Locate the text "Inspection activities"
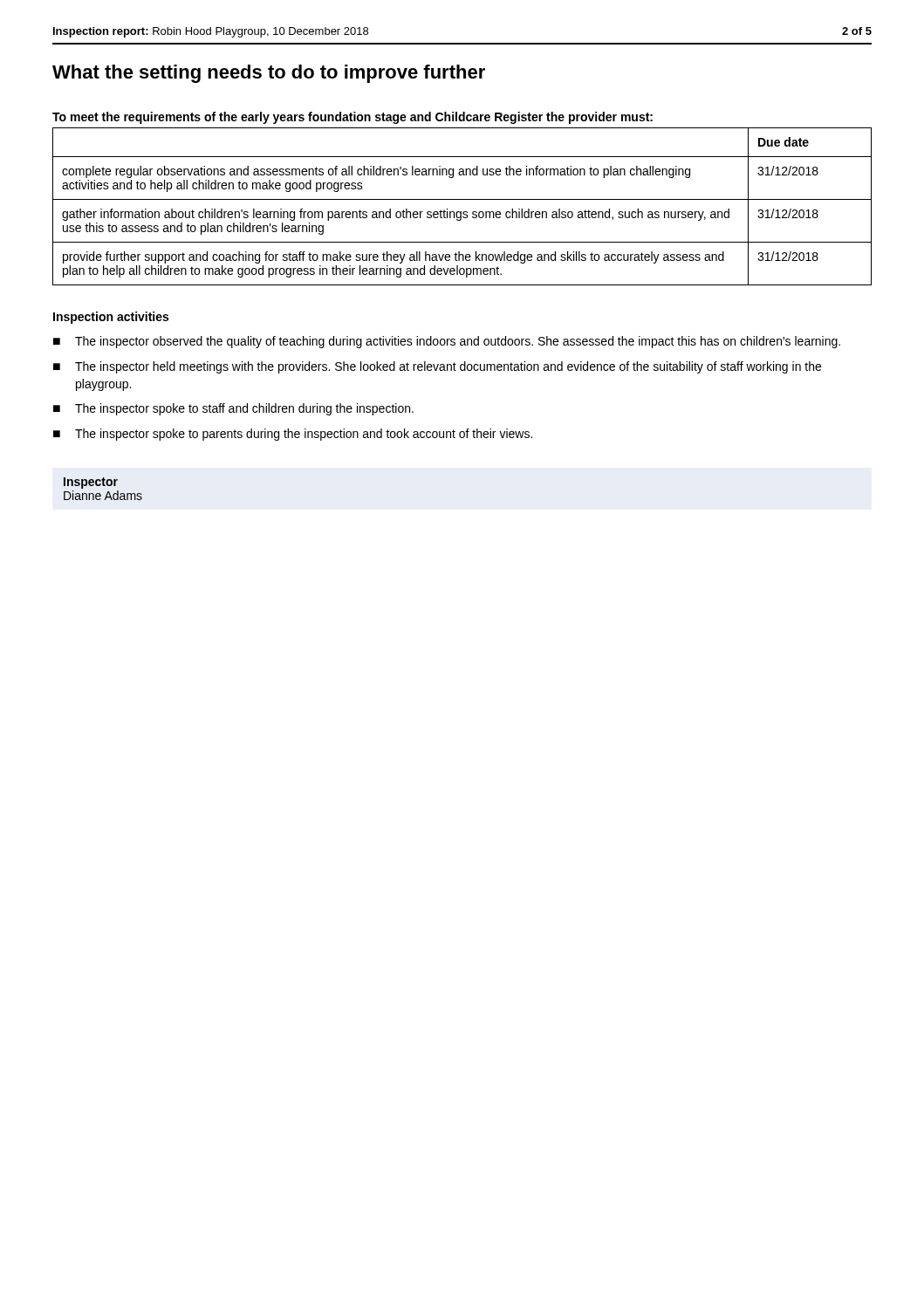The width and height of the screenshot is (924, 1309). point(111,317)
